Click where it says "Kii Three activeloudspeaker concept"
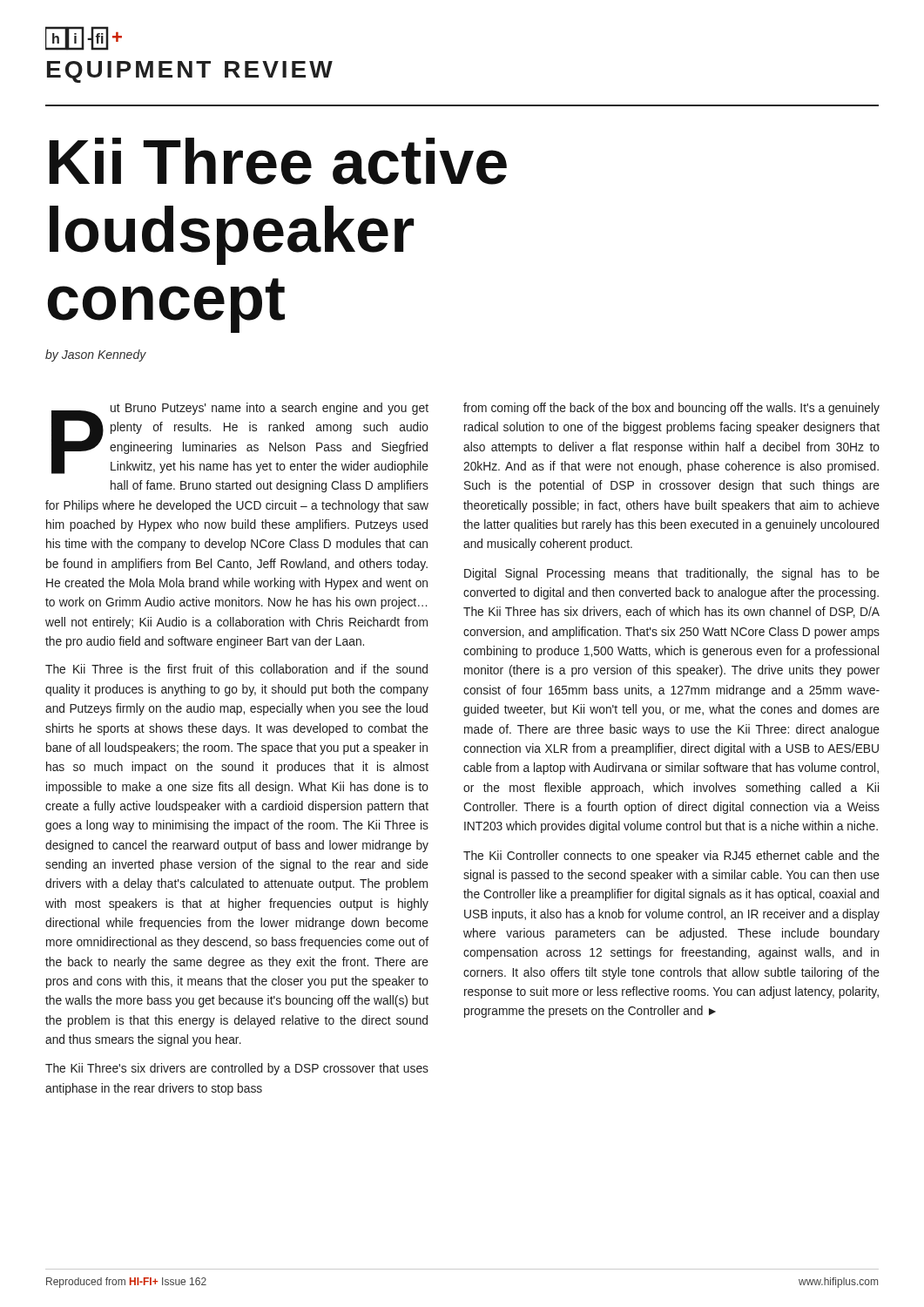This screenshot has width=924, height=1307. (359, 231)
